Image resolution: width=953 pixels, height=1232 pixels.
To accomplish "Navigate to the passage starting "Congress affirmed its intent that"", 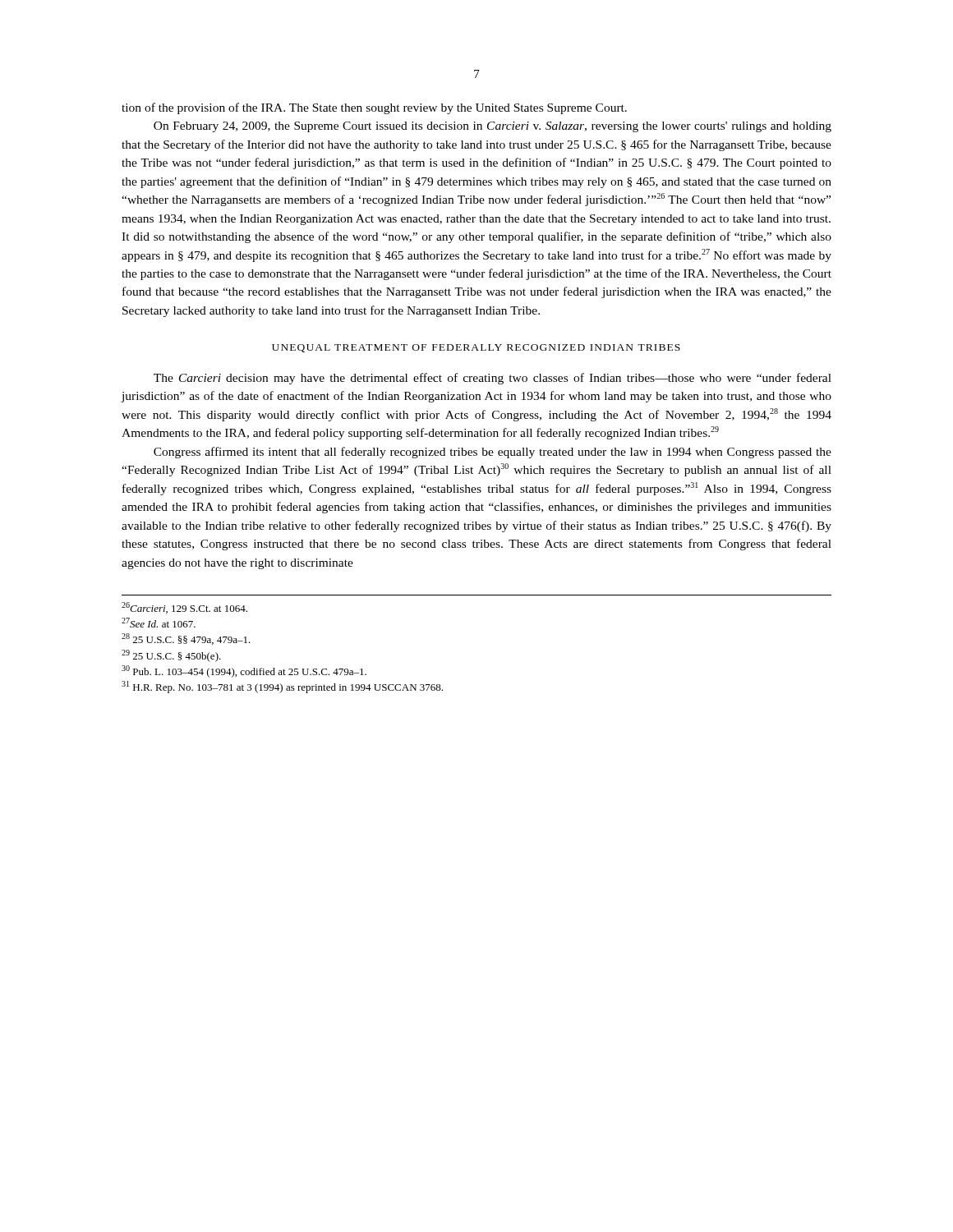I will tap(476, 507).
